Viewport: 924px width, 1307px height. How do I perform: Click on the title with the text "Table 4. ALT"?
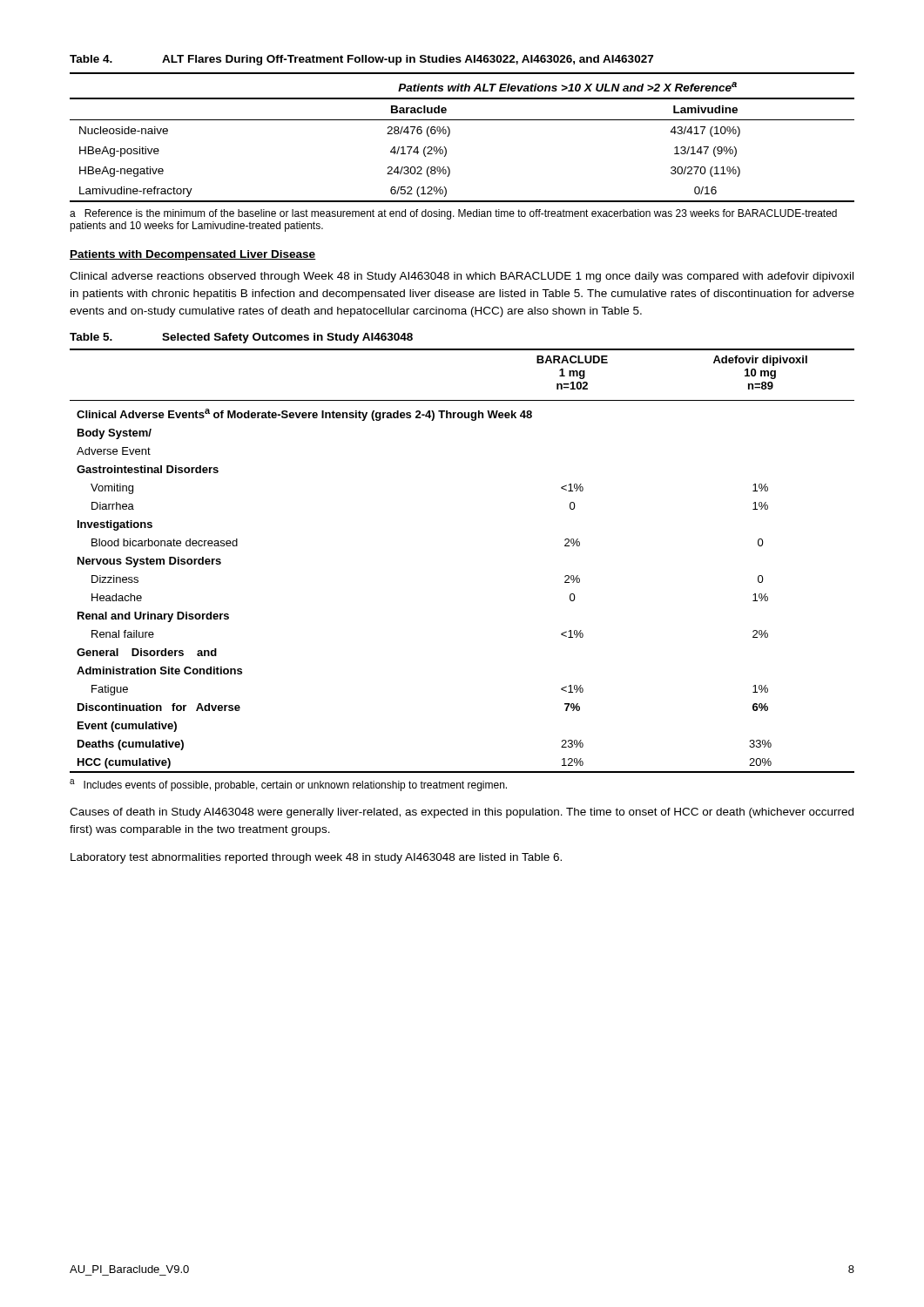pos(362,59)
